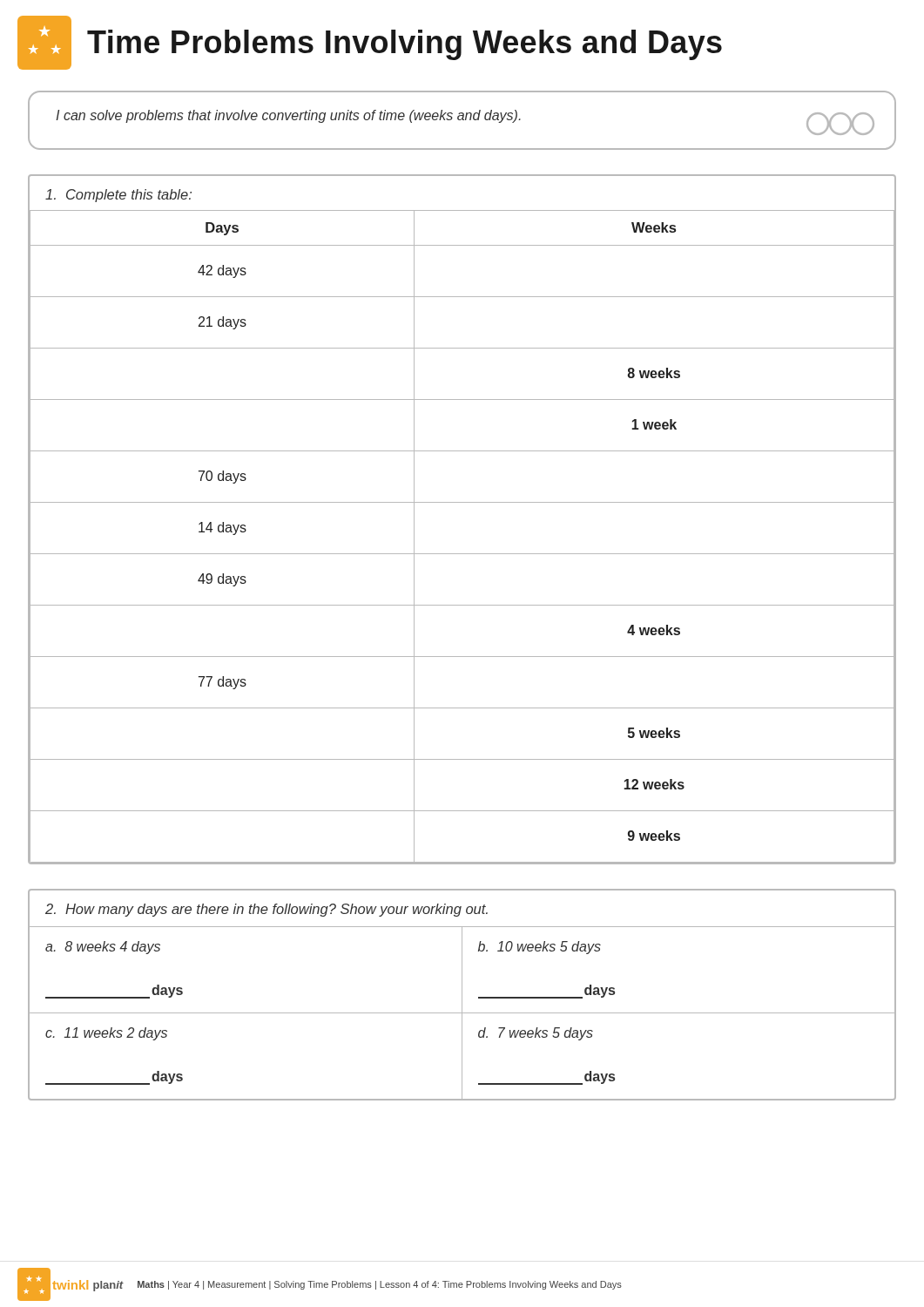Locate the title that opens with "★ ★ ★"
This screenshot has width=924, height=1307.
(370, 43)
